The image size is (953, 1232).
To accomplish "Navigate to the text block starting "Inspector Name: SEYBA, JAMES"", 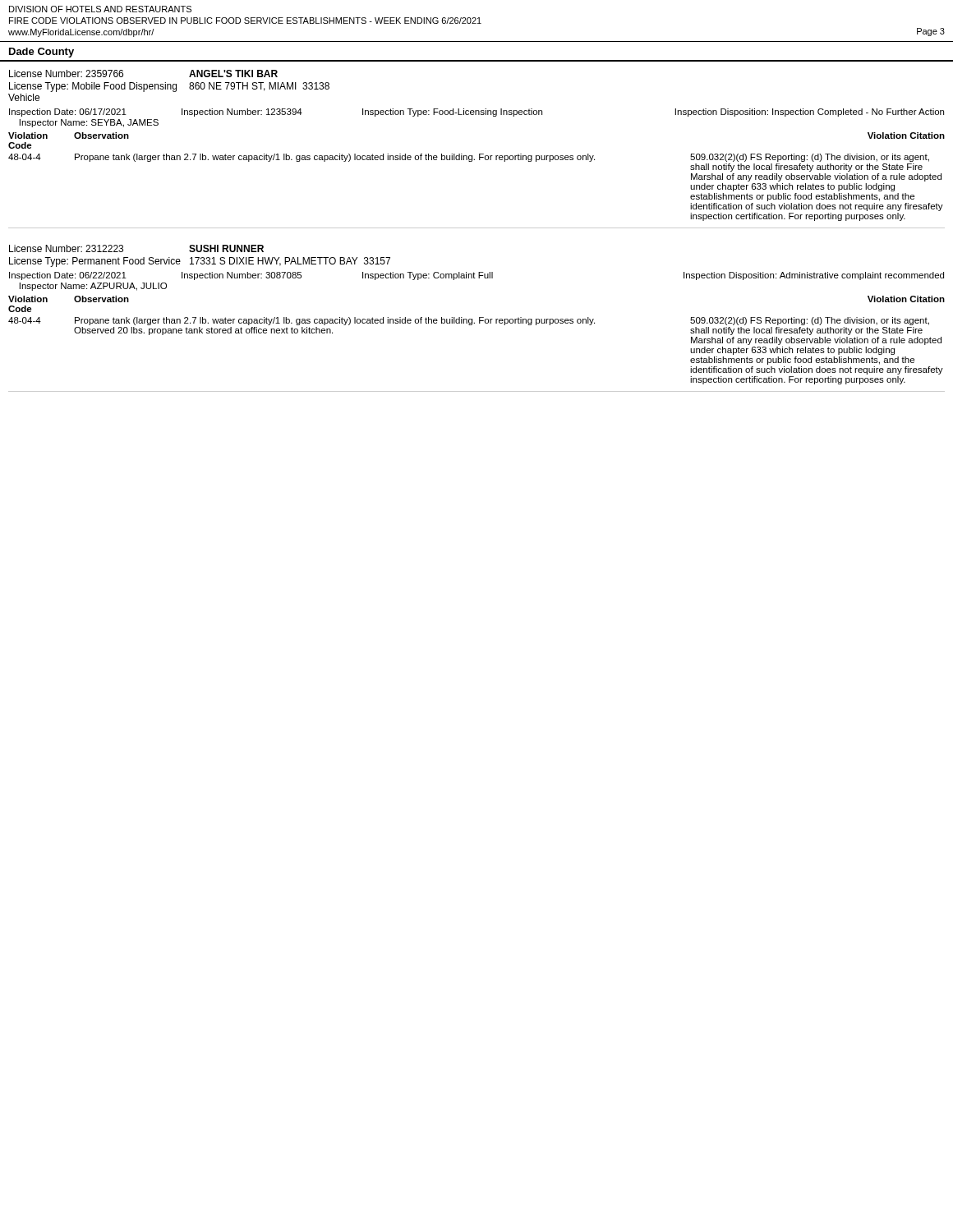I will tap(84, 122).
